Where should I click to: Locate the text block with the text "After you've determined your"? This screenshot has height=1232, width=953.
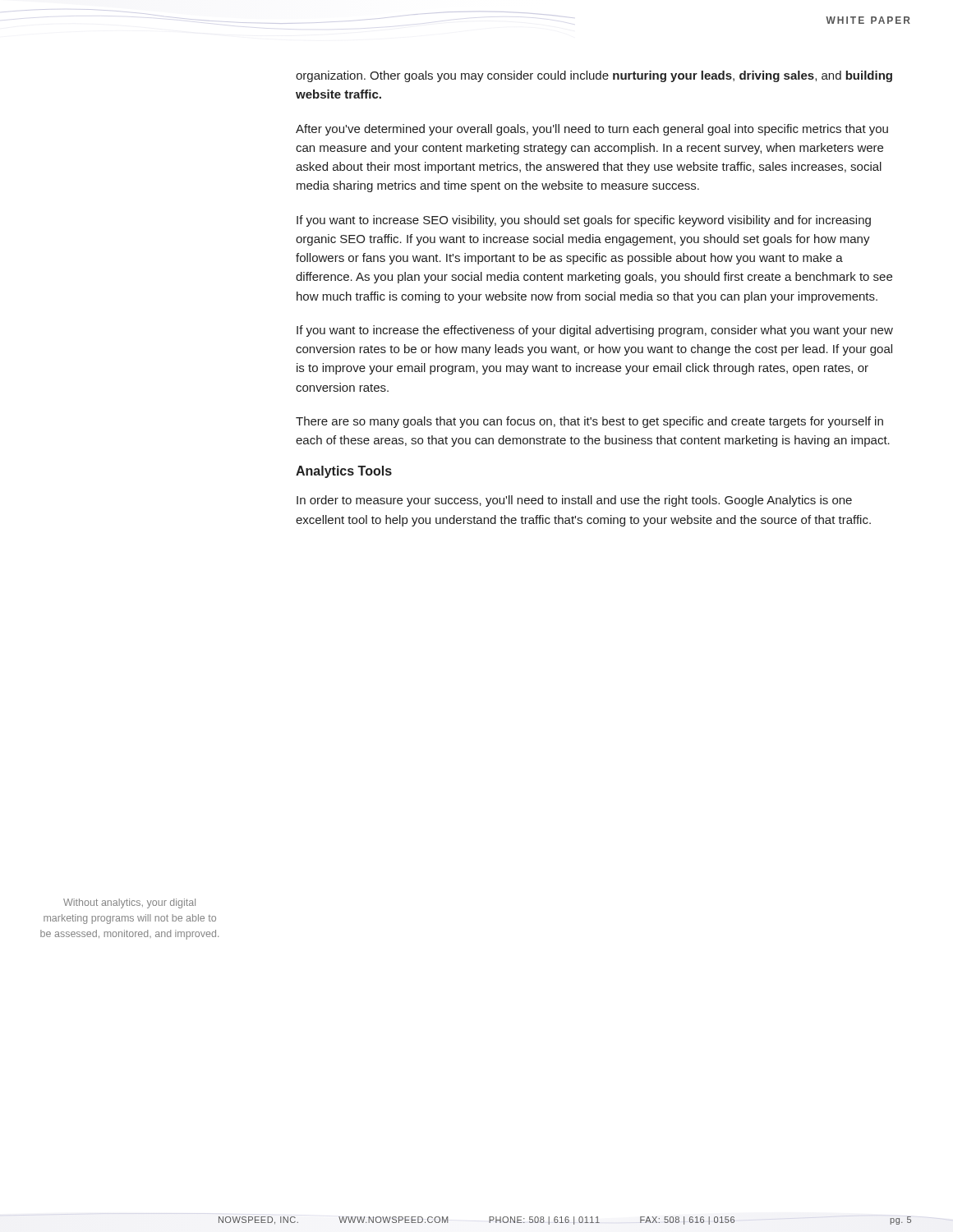pyautogui.click(x=592, y=157)
